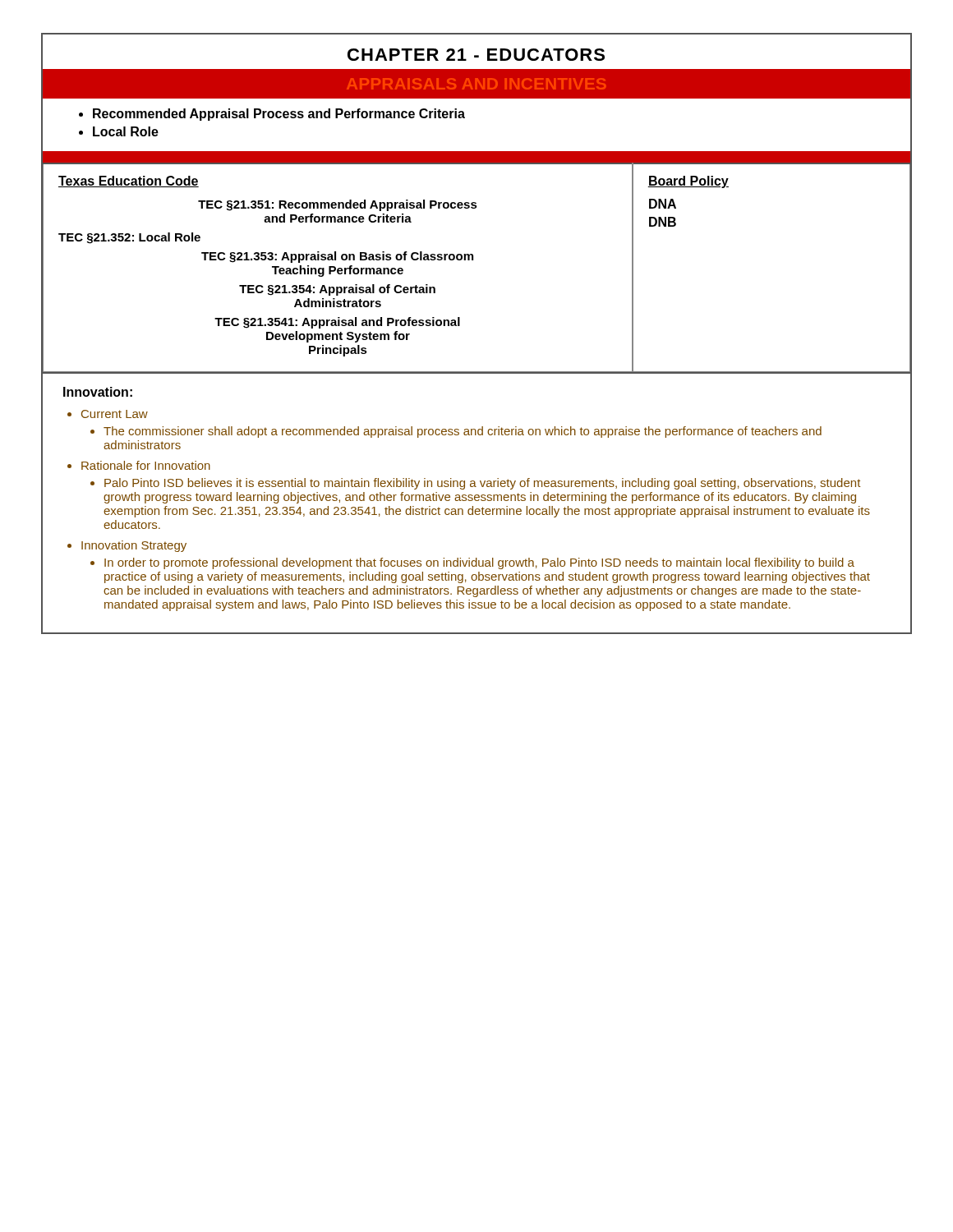The height and width of the screenshot is (1232, 953).
Task: Locate the text starting "Local Role"
Action: 125,132
